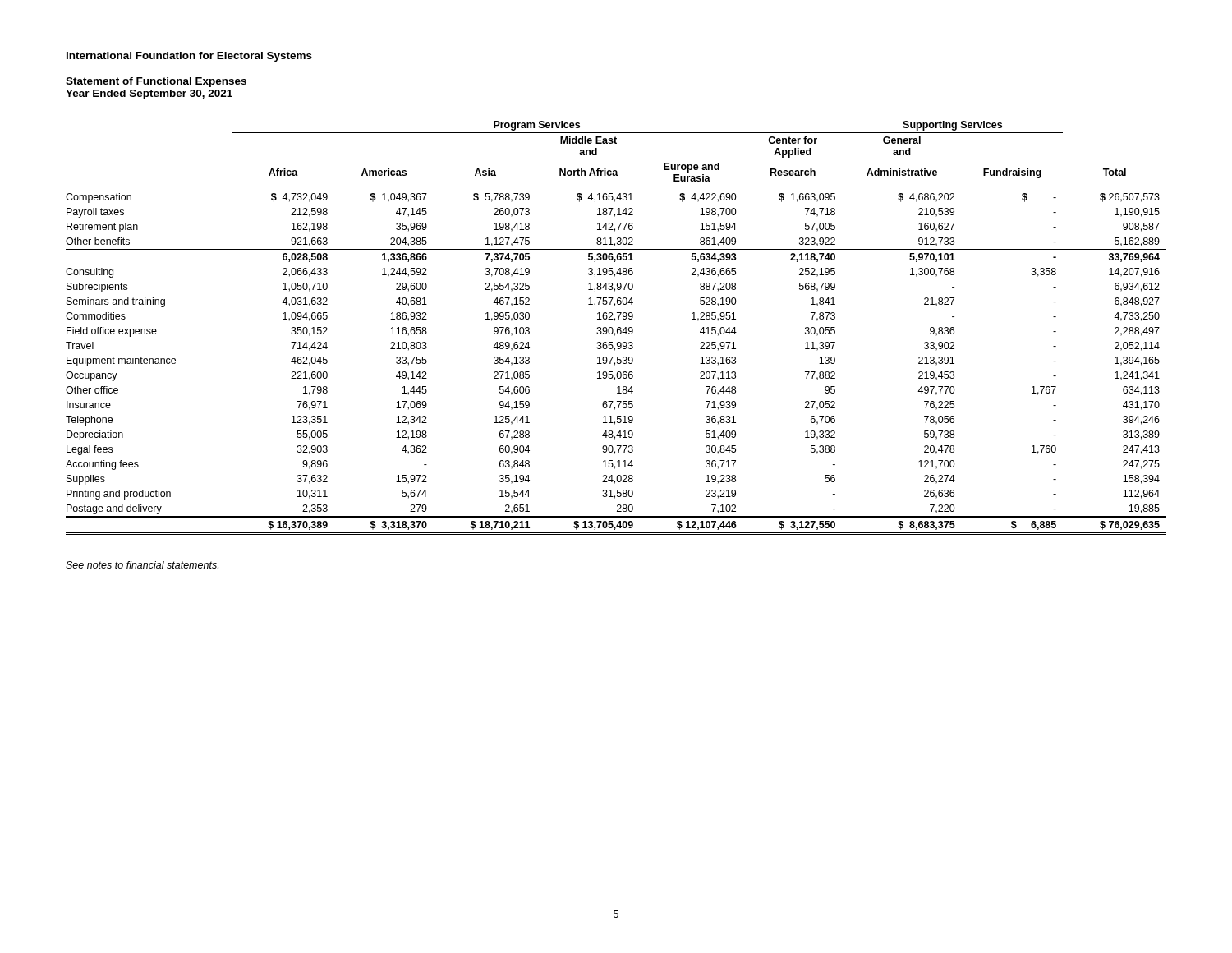This screenshot has height=953, width=1232.
Task: Find a footnote
Action: coord(143,565)
